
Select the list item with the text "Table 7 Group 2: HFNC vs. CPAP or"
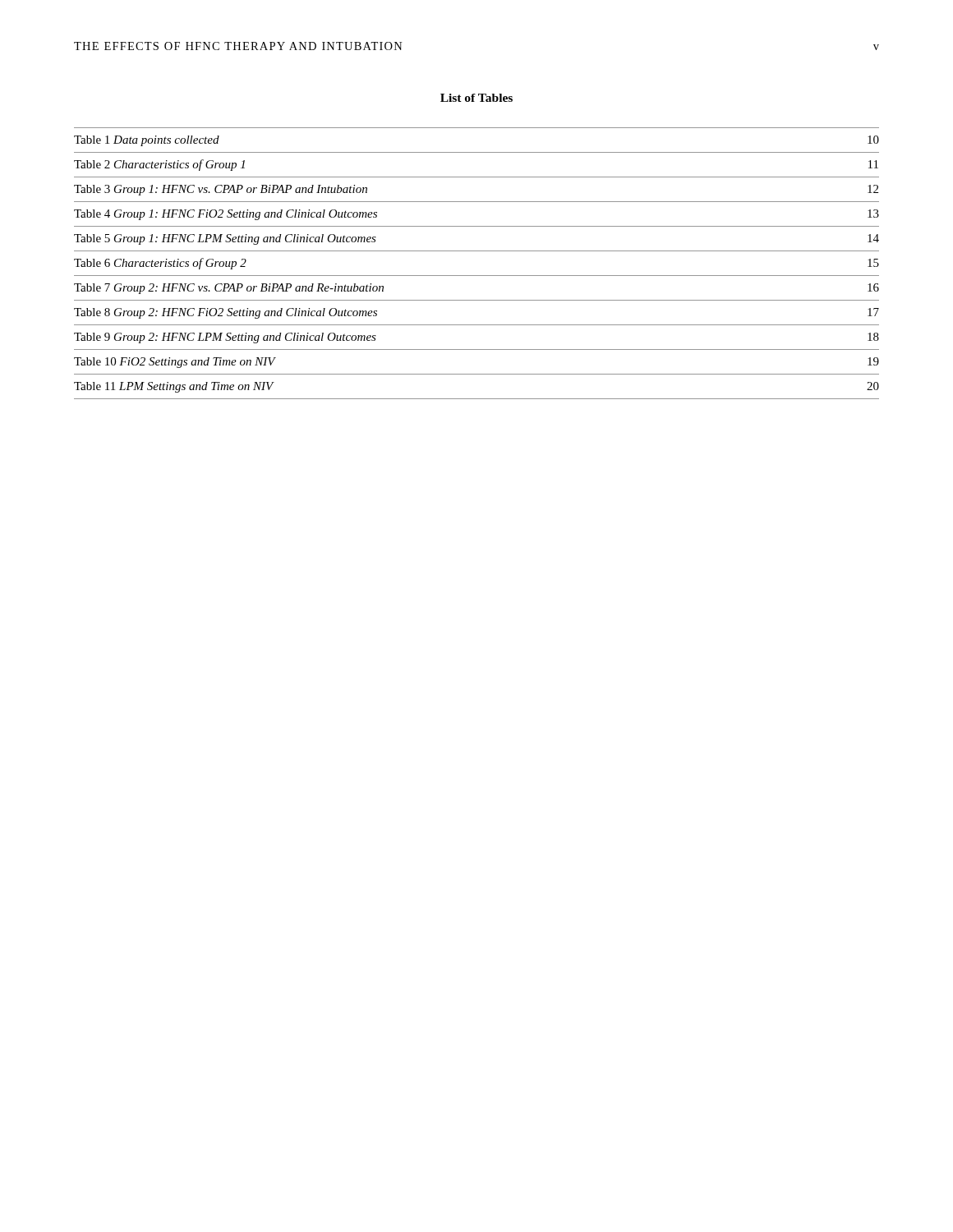point(476,288)
